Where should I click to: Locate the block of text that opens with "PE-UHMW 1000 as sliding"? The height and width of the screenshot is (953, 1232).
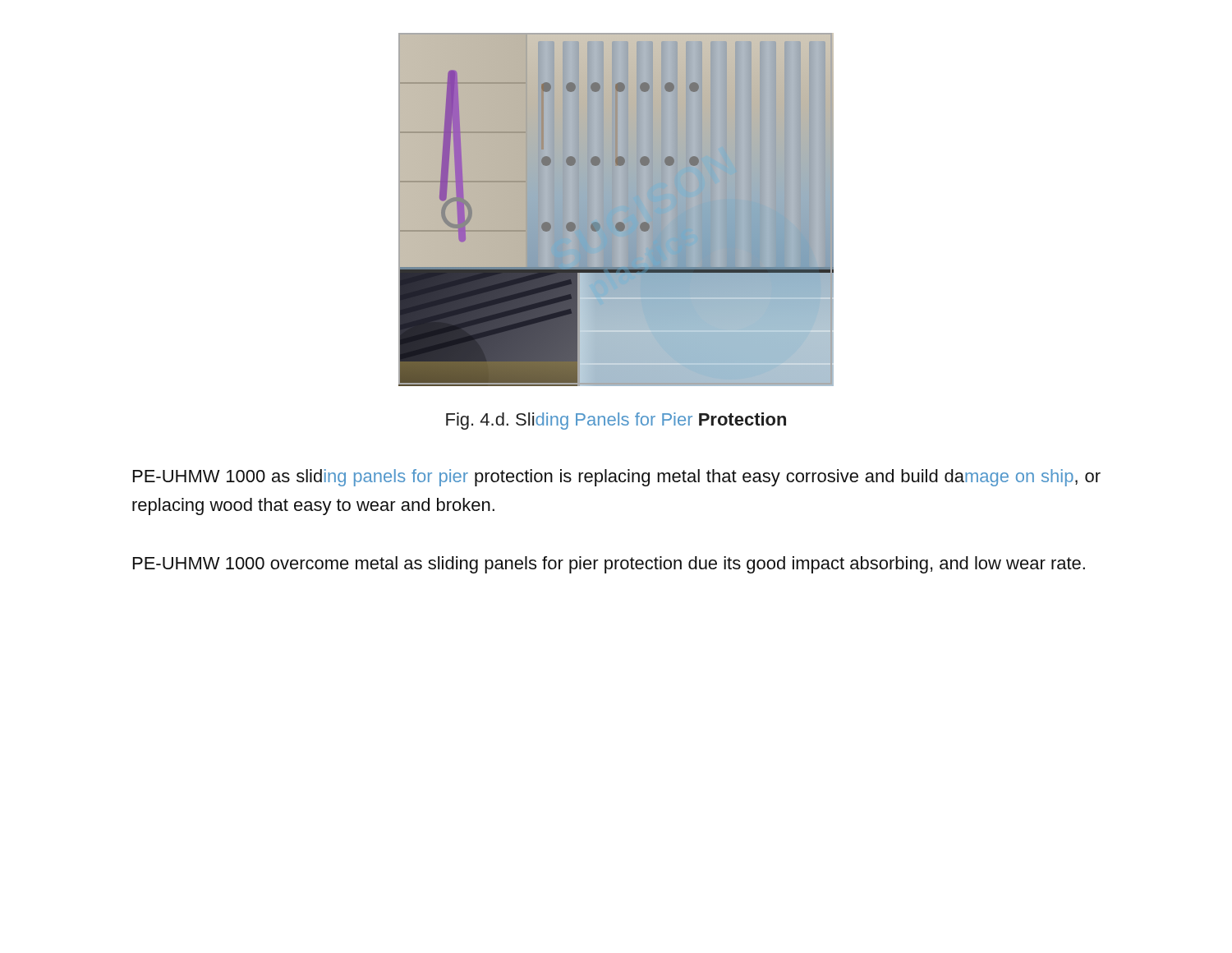pyautogui.click(x=616, y=491)
